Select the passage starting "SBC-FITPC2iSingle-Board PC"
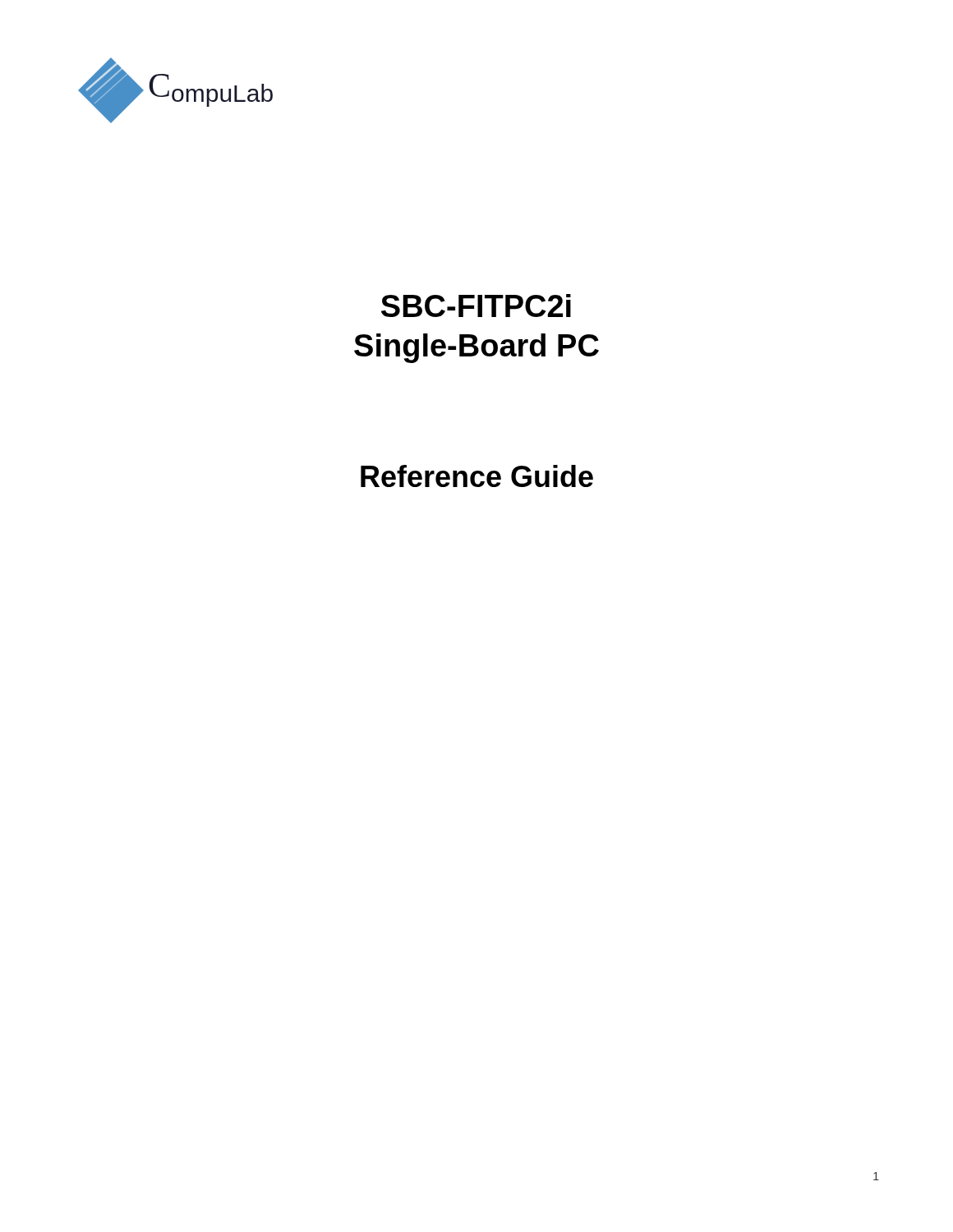 pos(476,326)
